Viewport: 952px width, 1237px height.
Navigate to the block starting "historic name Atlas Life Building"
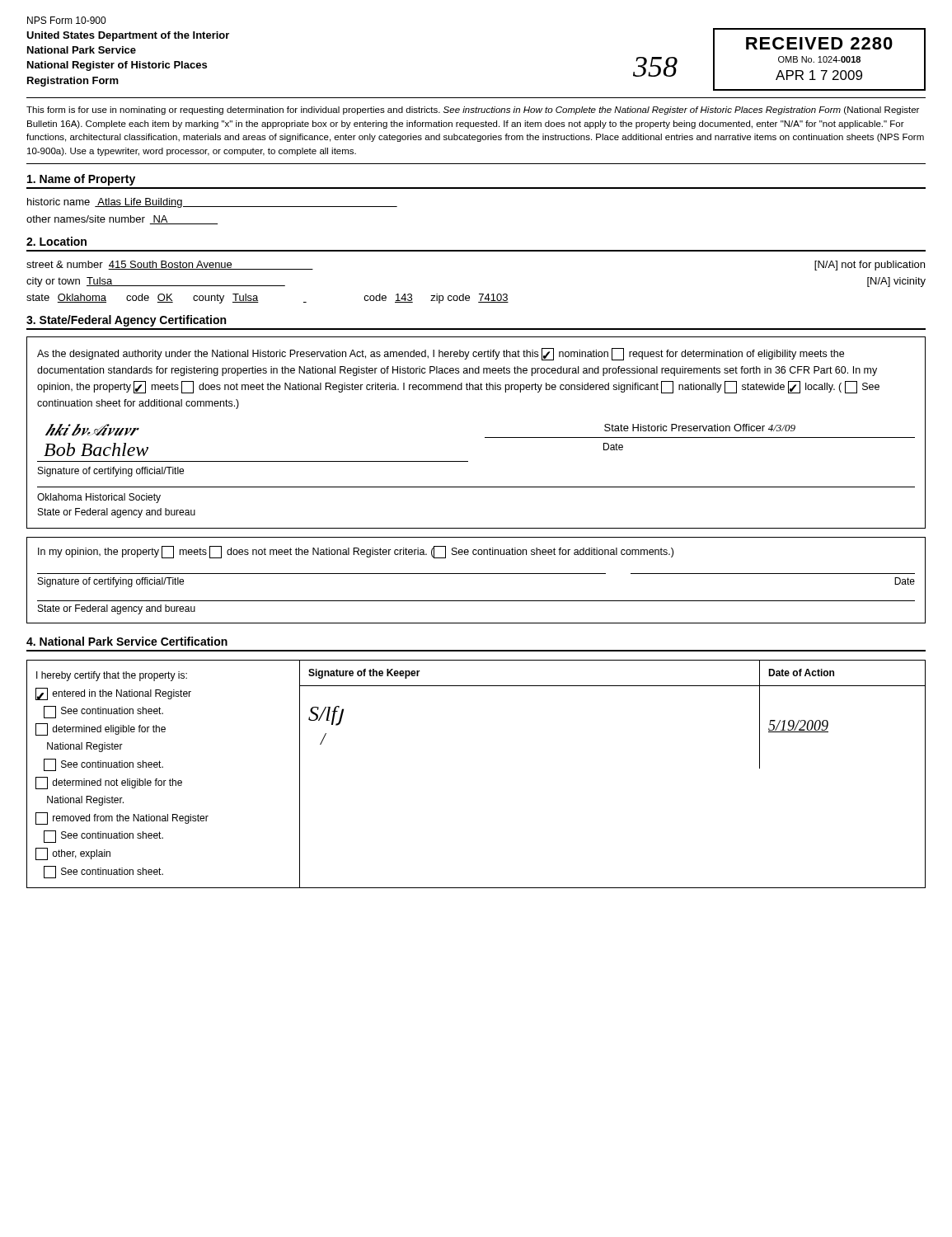[226, 201]
